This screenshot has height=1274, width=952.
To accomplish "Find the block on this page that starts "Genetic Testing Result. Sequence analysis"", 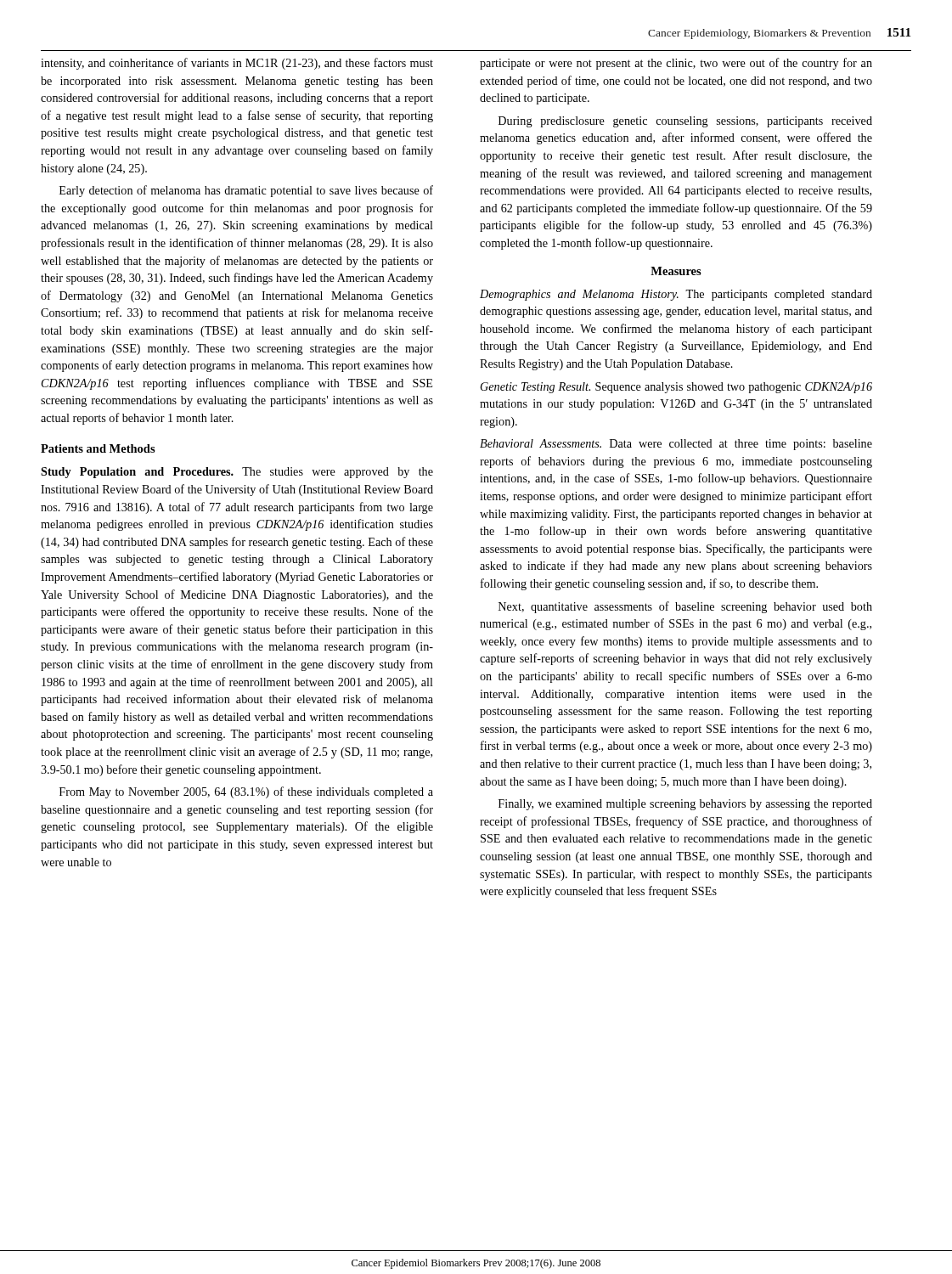I will pos(676,404).
